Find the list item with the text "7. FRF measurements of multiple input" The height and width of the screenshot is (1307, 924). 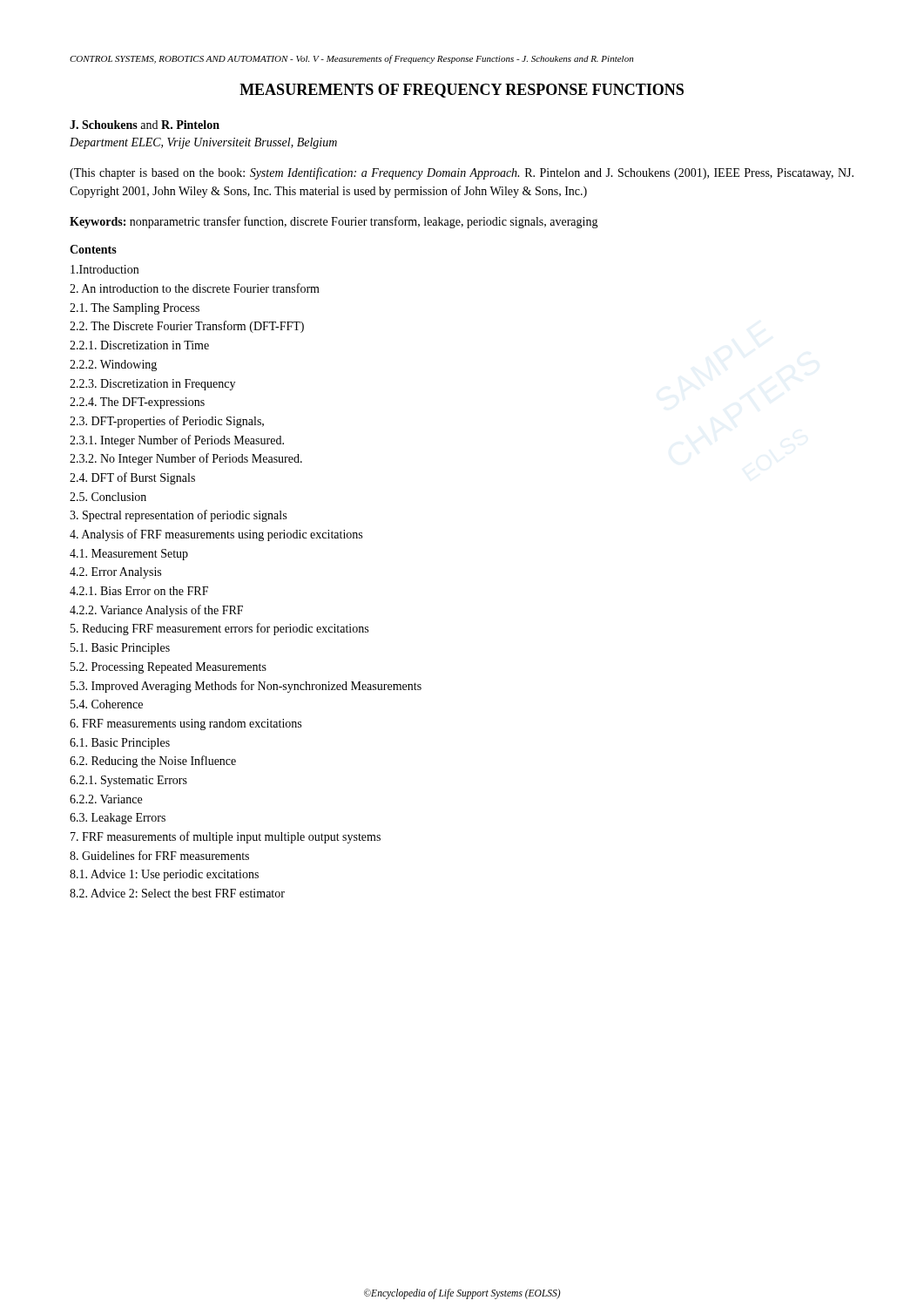[225, 837]
